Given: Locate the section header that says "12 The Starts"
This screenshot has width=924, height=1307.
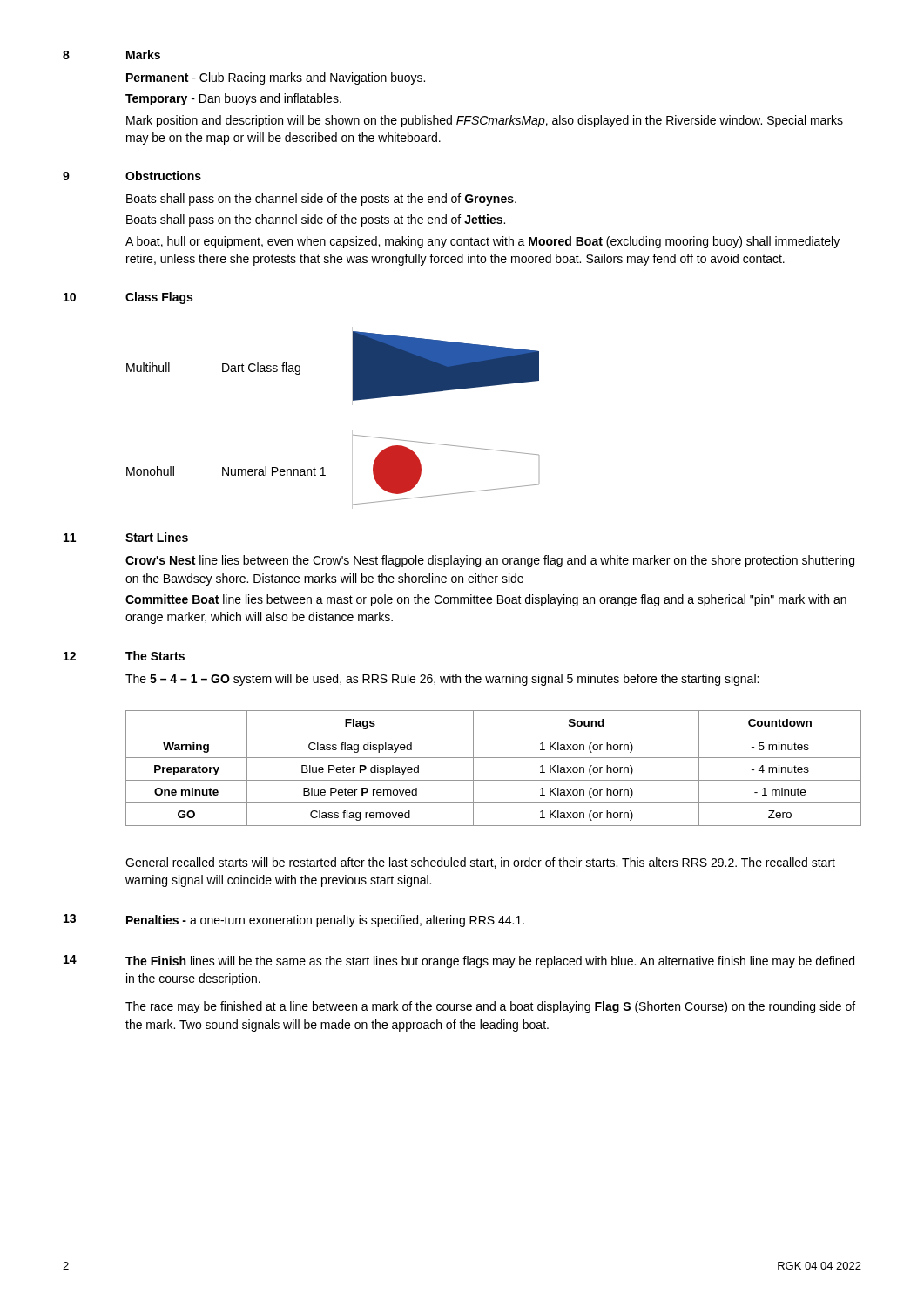Looking at the screenshot, I should 124,656.
